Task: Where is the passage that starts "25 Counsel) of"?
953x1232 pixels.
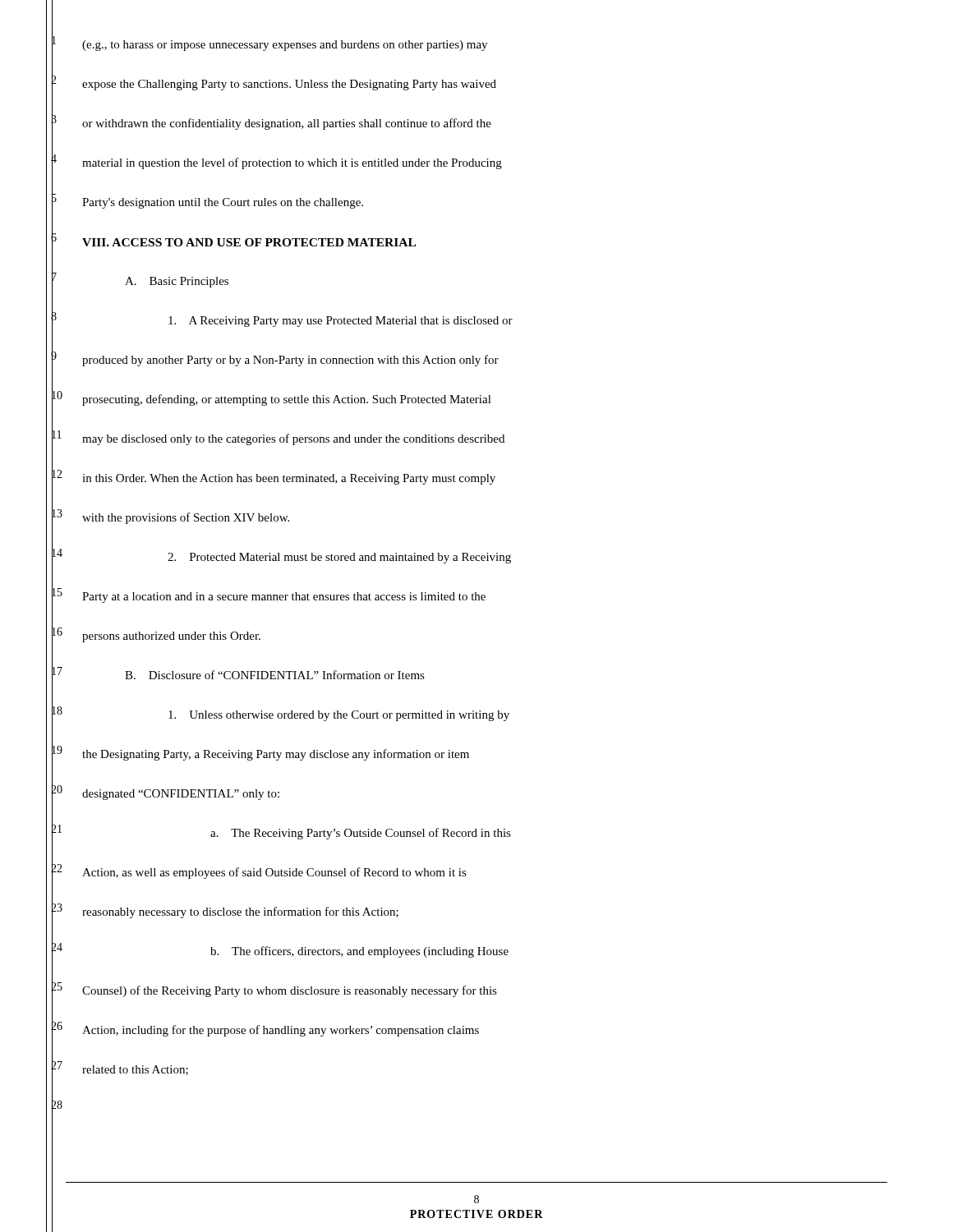Action: click(x=290, y=991)
